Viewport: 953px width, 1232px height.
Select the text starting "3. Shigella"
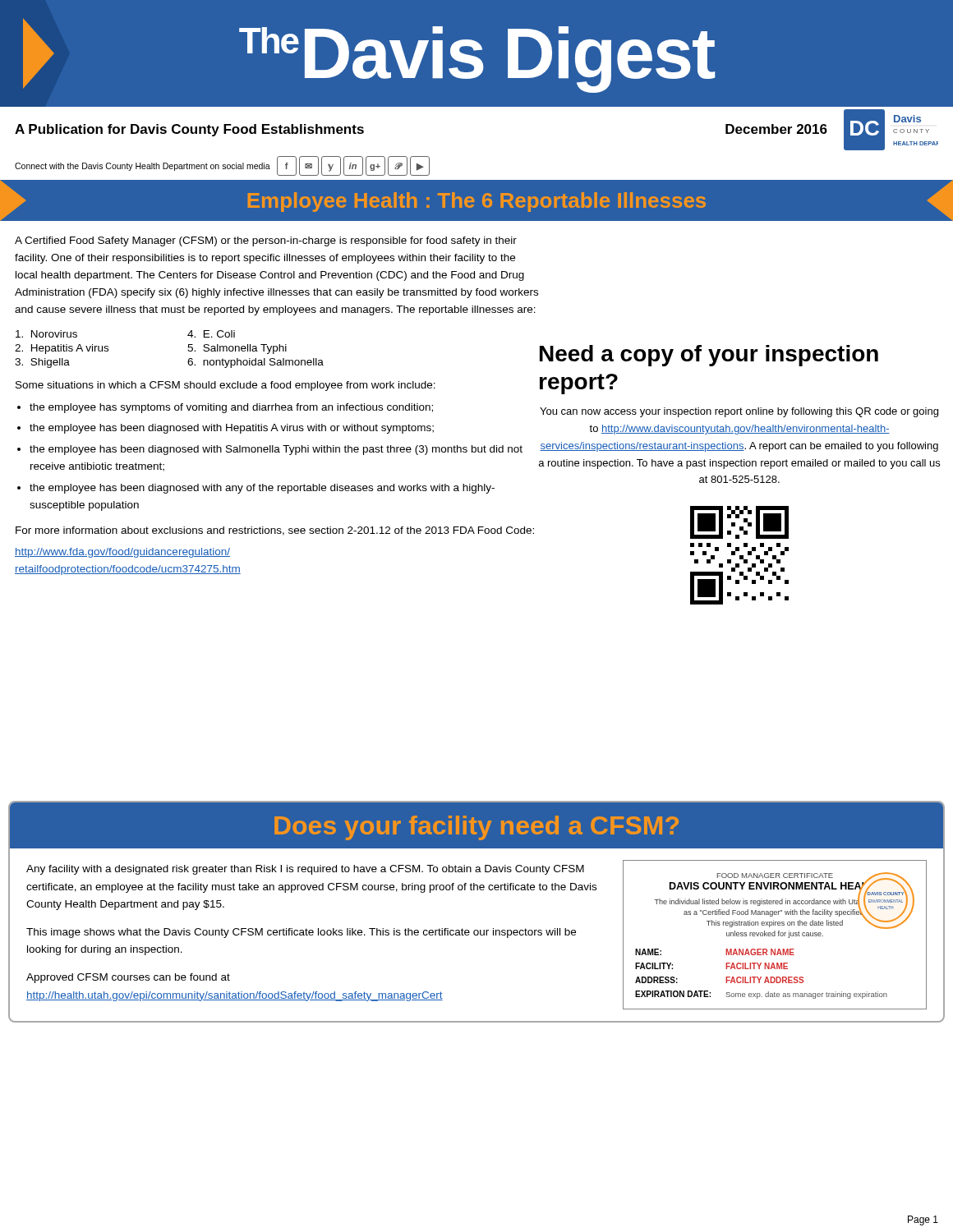tap(42, 361)
